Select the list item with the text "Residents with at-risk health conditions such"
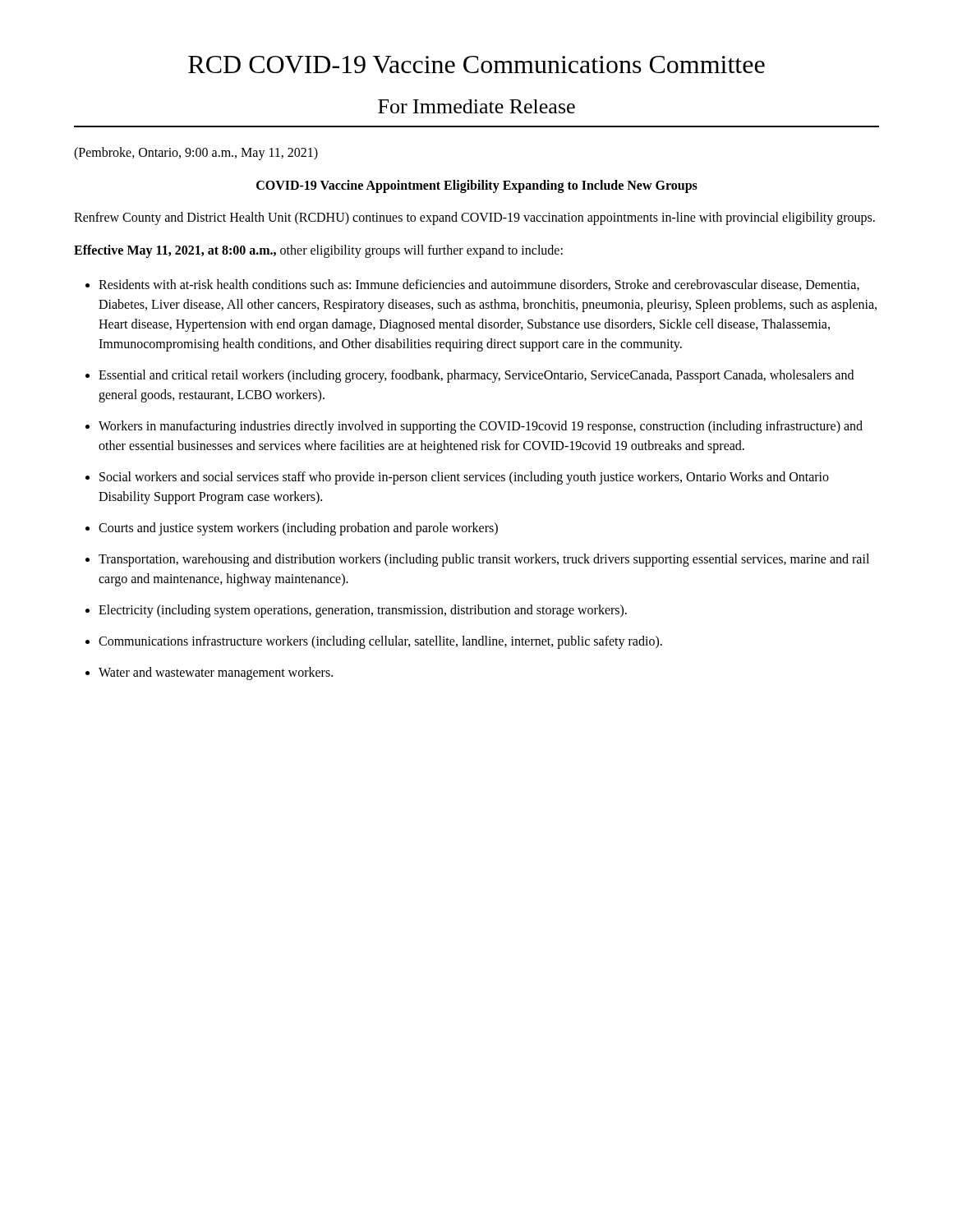Screen dimensions: 1232x953 [489, 315]
